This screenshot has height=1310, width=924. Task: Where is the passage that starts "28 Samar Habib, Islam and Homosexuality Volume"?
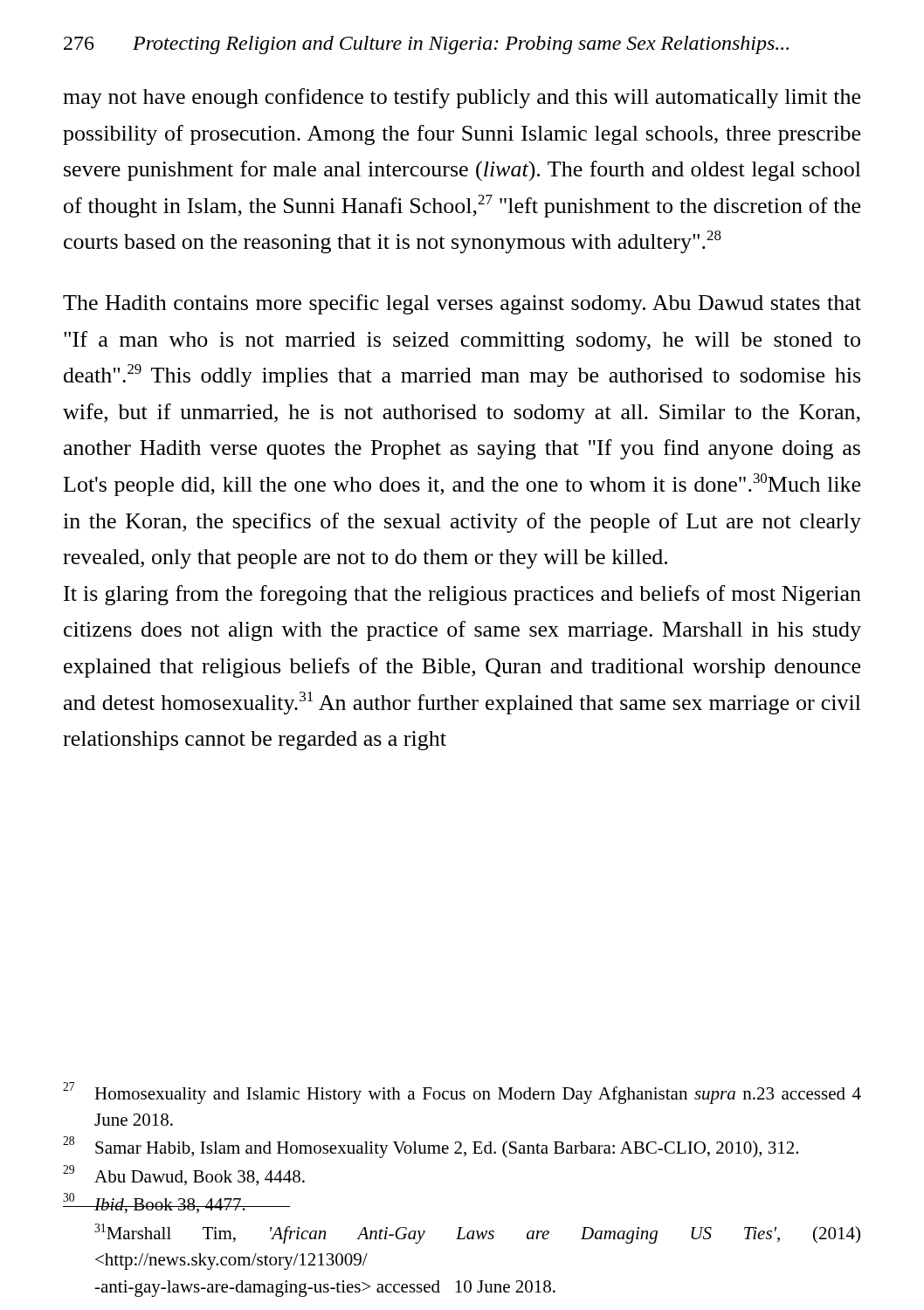pyautogui.click(x=462, y=1148)
